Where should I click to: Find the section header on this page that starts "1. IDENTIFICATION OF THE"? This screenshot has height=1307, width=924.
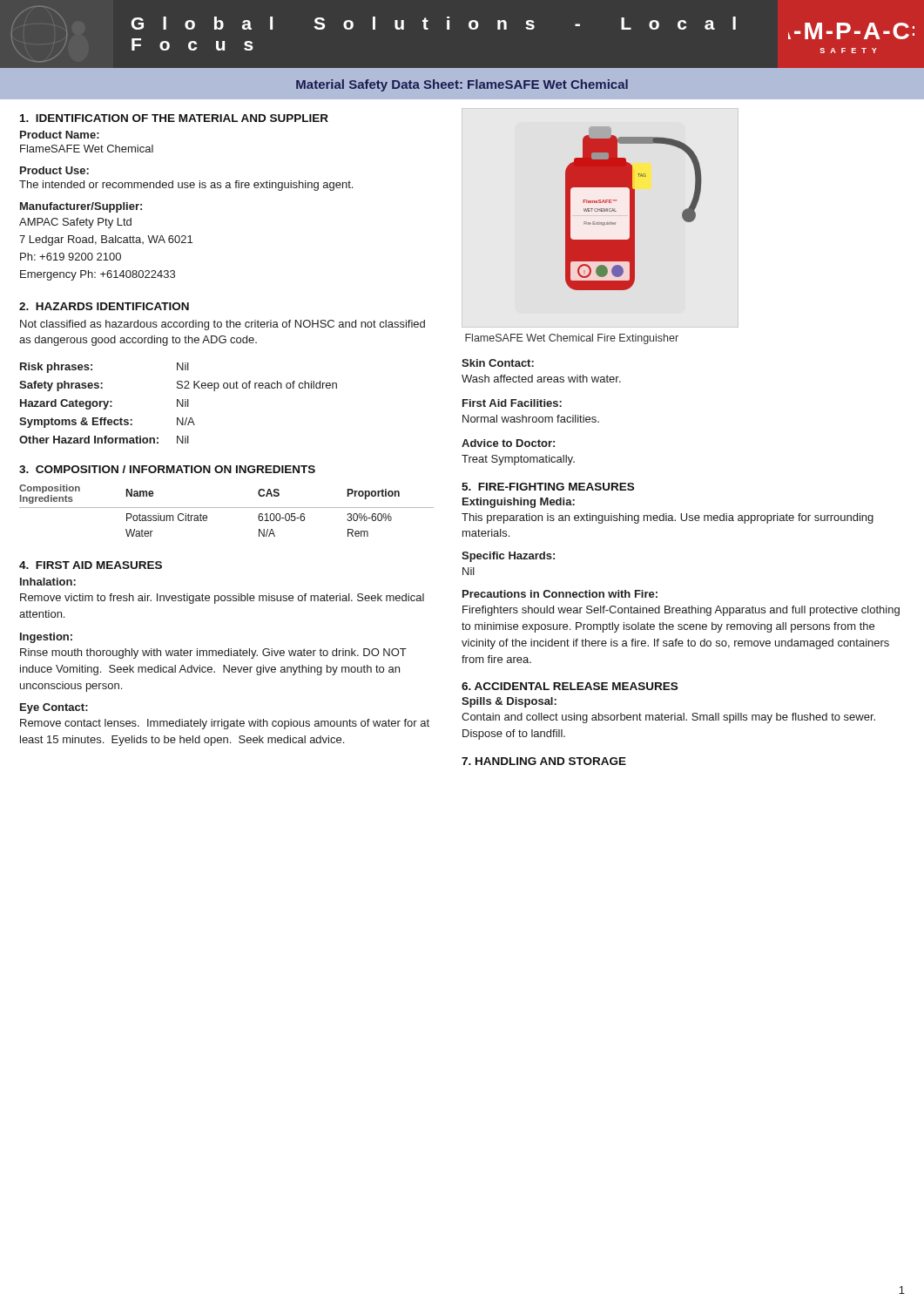click(174, 118)
